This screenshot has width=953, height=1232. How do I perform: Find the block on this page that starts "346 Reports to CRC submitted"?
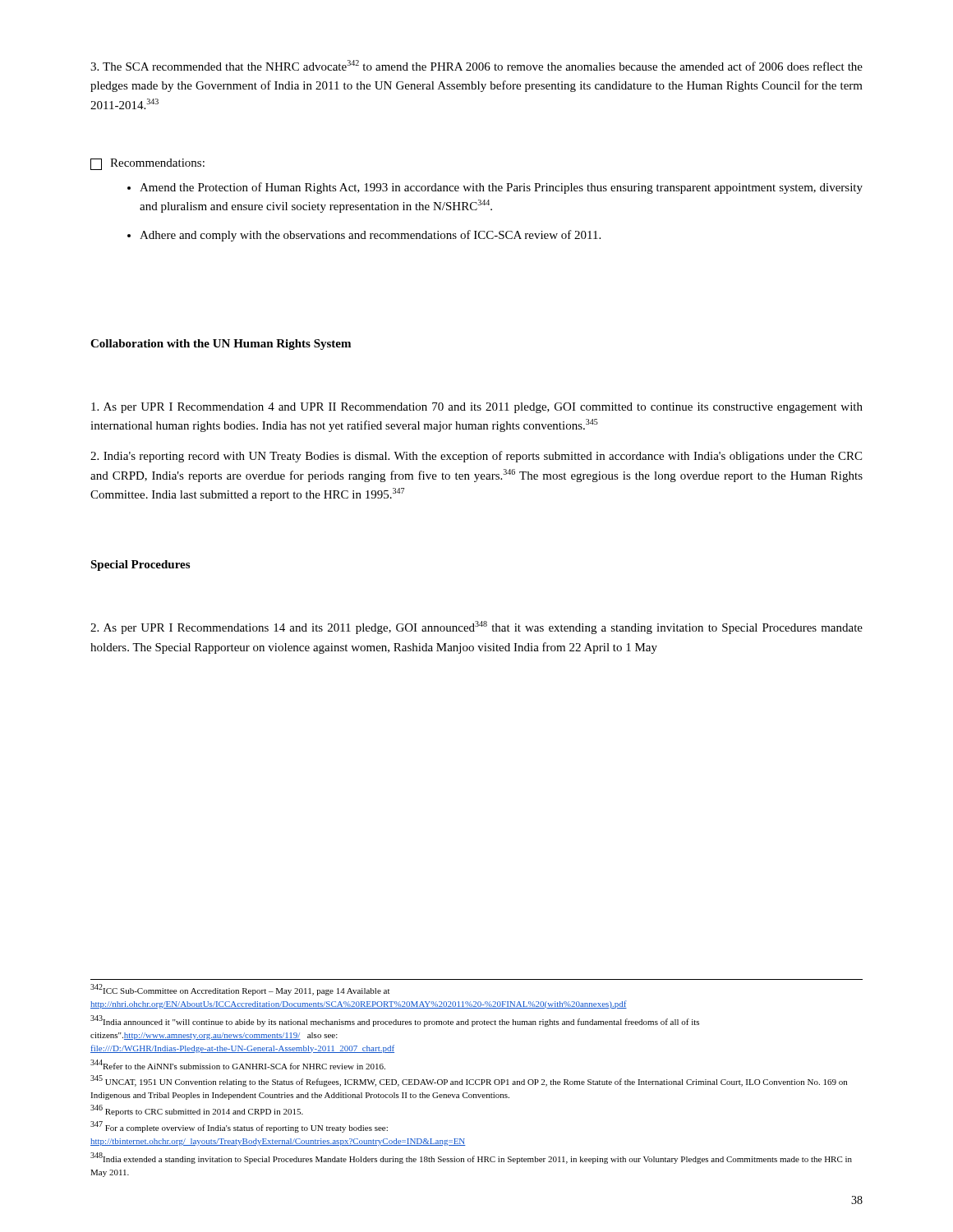point(197,1111)
